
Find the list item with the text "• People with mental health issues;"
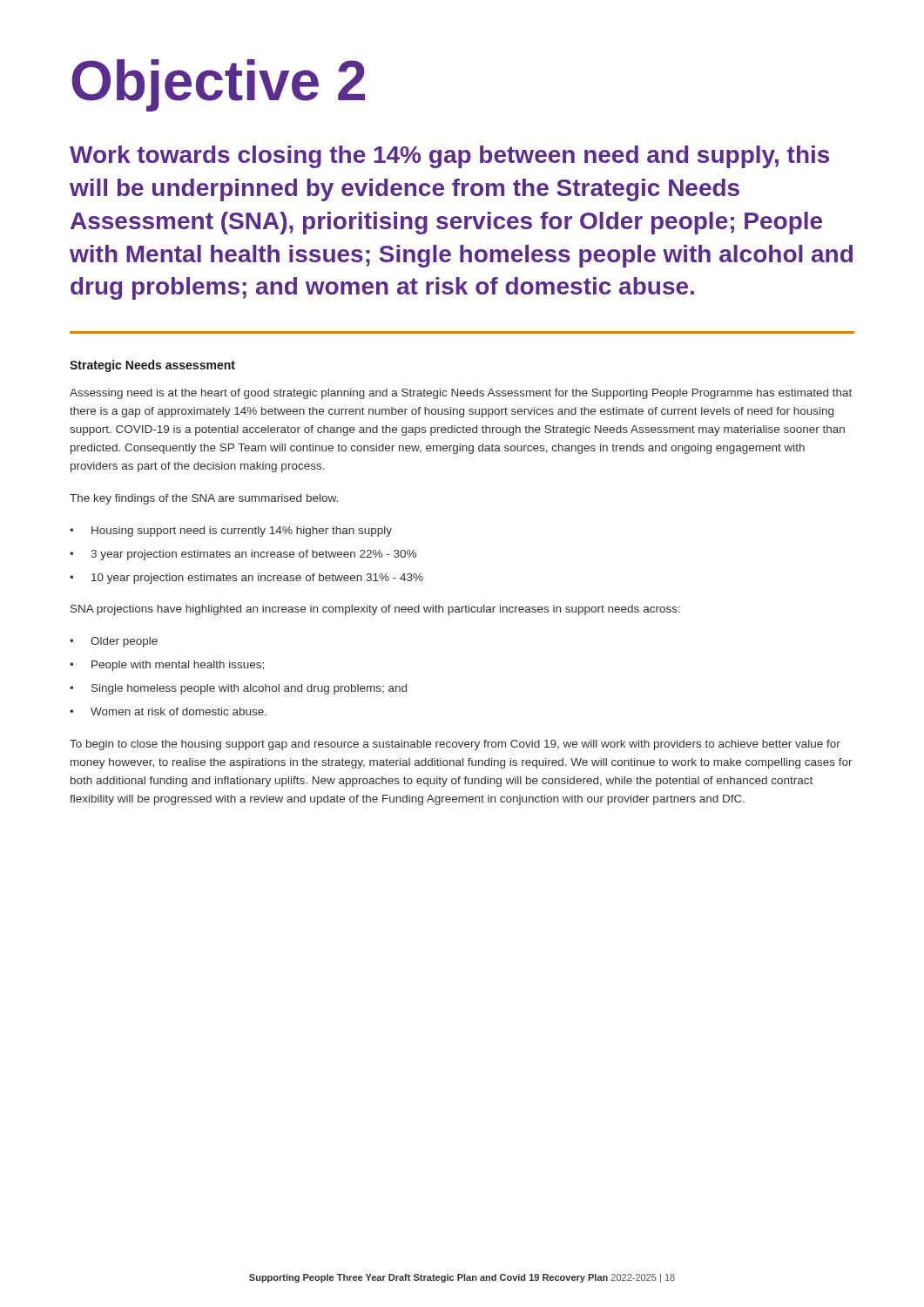pyautogui.click(x=167, y=666)
